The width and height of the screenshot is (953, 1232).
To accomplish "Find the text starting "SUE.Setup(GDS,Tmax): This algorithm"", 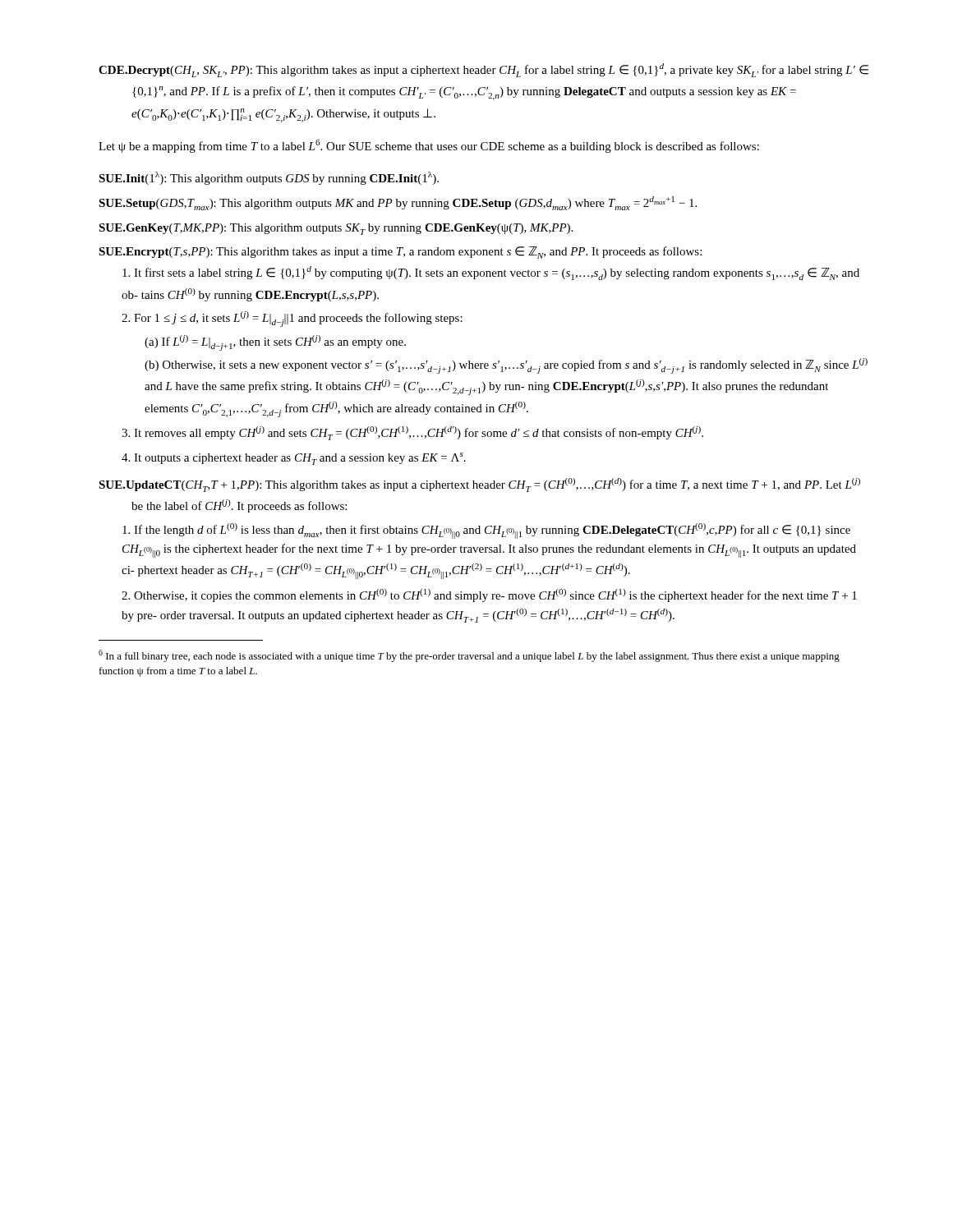I will [x=398, y=203].
